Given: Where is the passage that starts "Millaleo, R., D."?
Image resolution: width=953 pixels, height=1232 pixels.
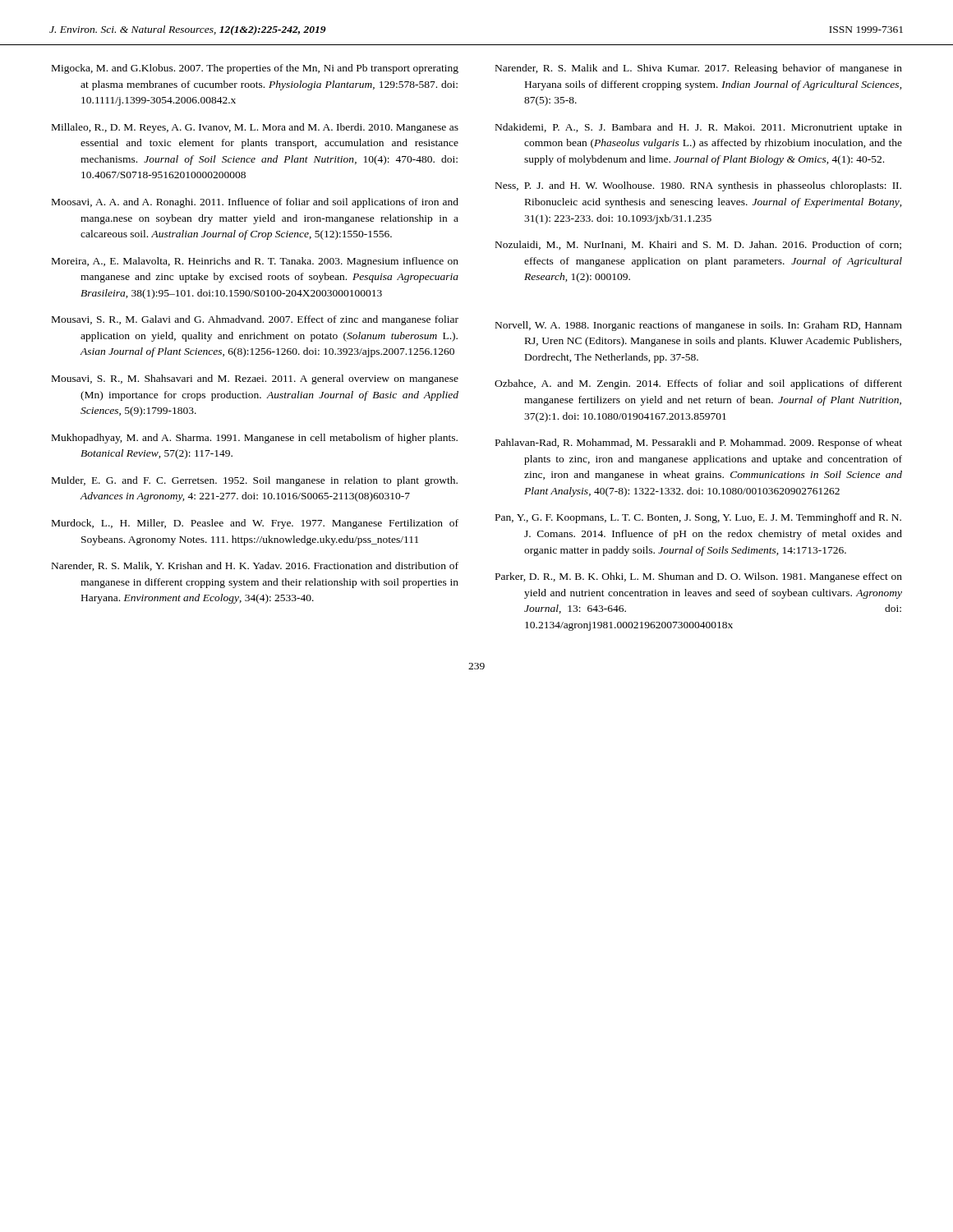Looking at the screenshot, I should [255, 151].
